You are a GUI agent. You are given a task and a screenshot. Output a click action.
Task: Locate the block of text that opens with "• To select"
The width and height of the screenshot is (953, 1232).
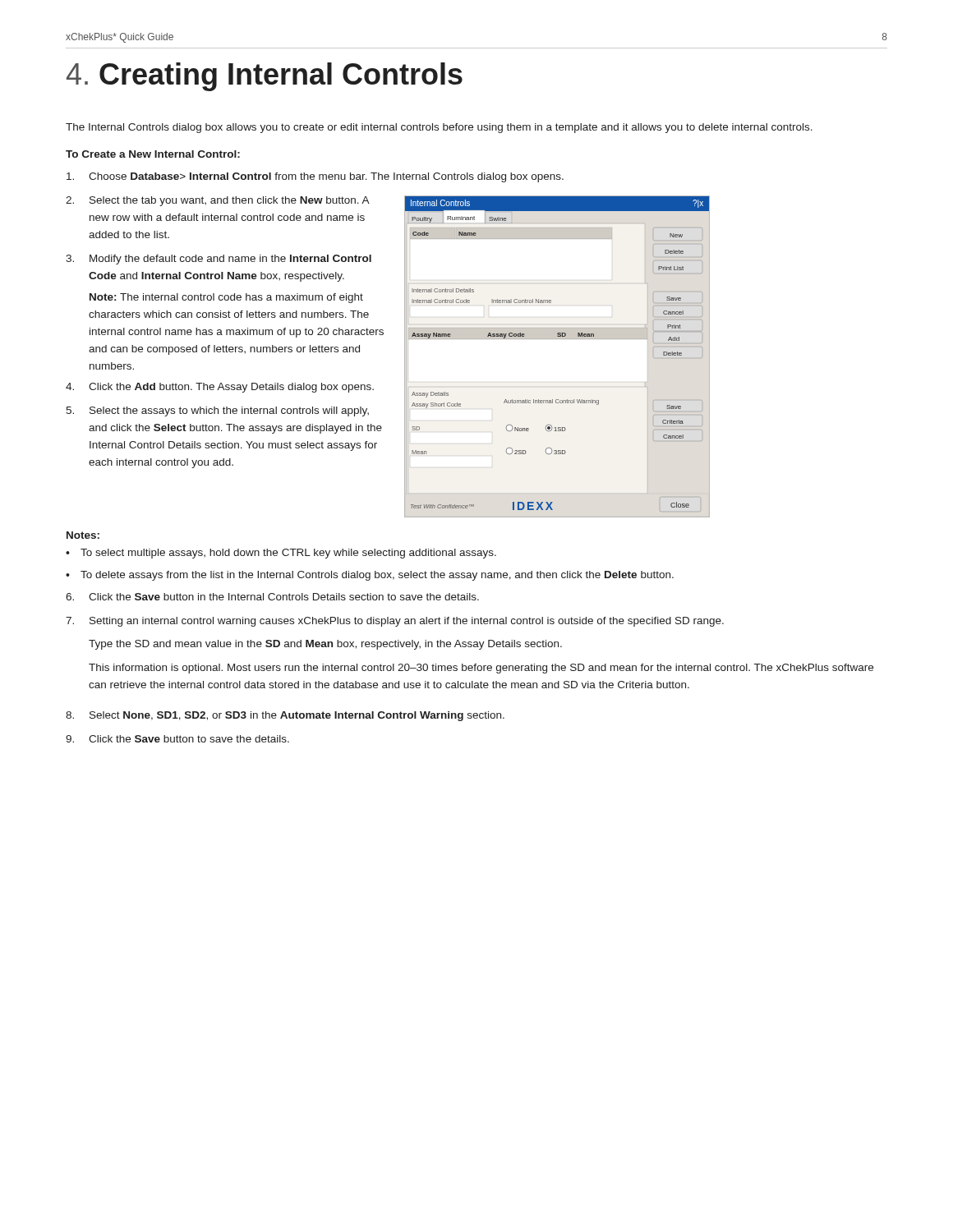coord(476,553)
